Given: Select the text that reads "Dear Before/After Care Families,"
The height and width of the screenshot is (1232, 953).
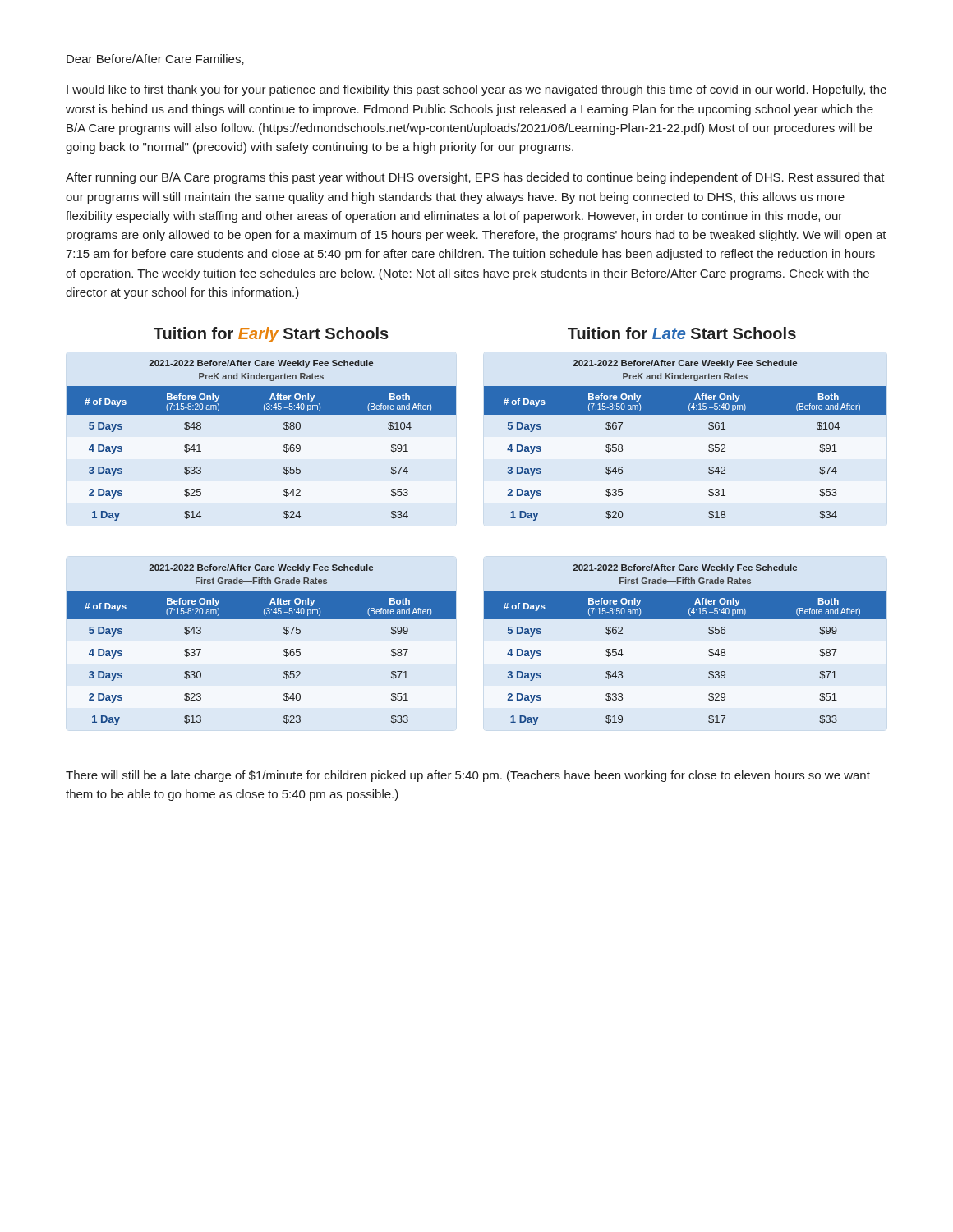Looking at the screenshot, I should tap(155, 59).
